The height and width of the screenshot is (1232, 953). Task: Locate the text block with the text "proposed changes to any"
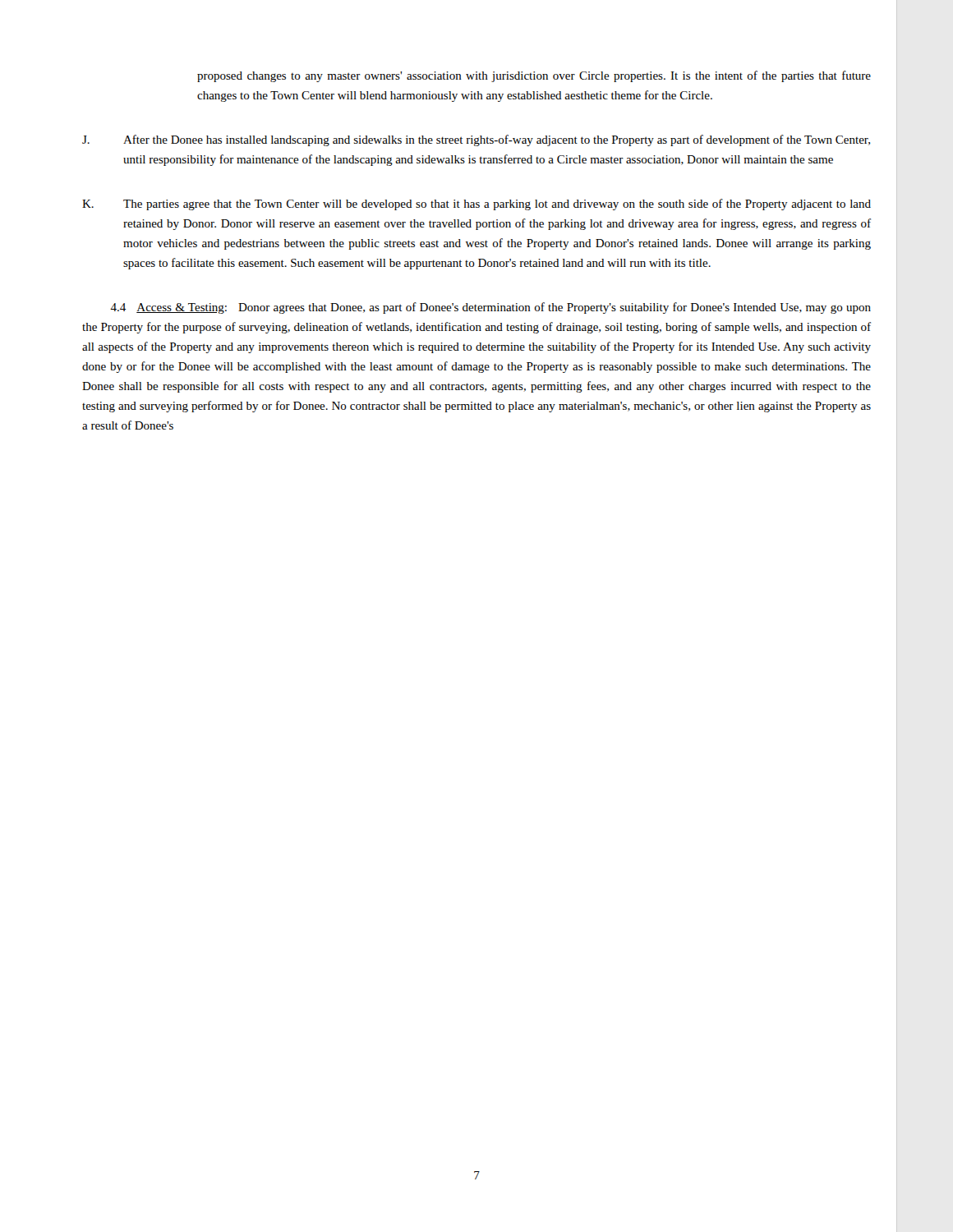click(534, 85)
